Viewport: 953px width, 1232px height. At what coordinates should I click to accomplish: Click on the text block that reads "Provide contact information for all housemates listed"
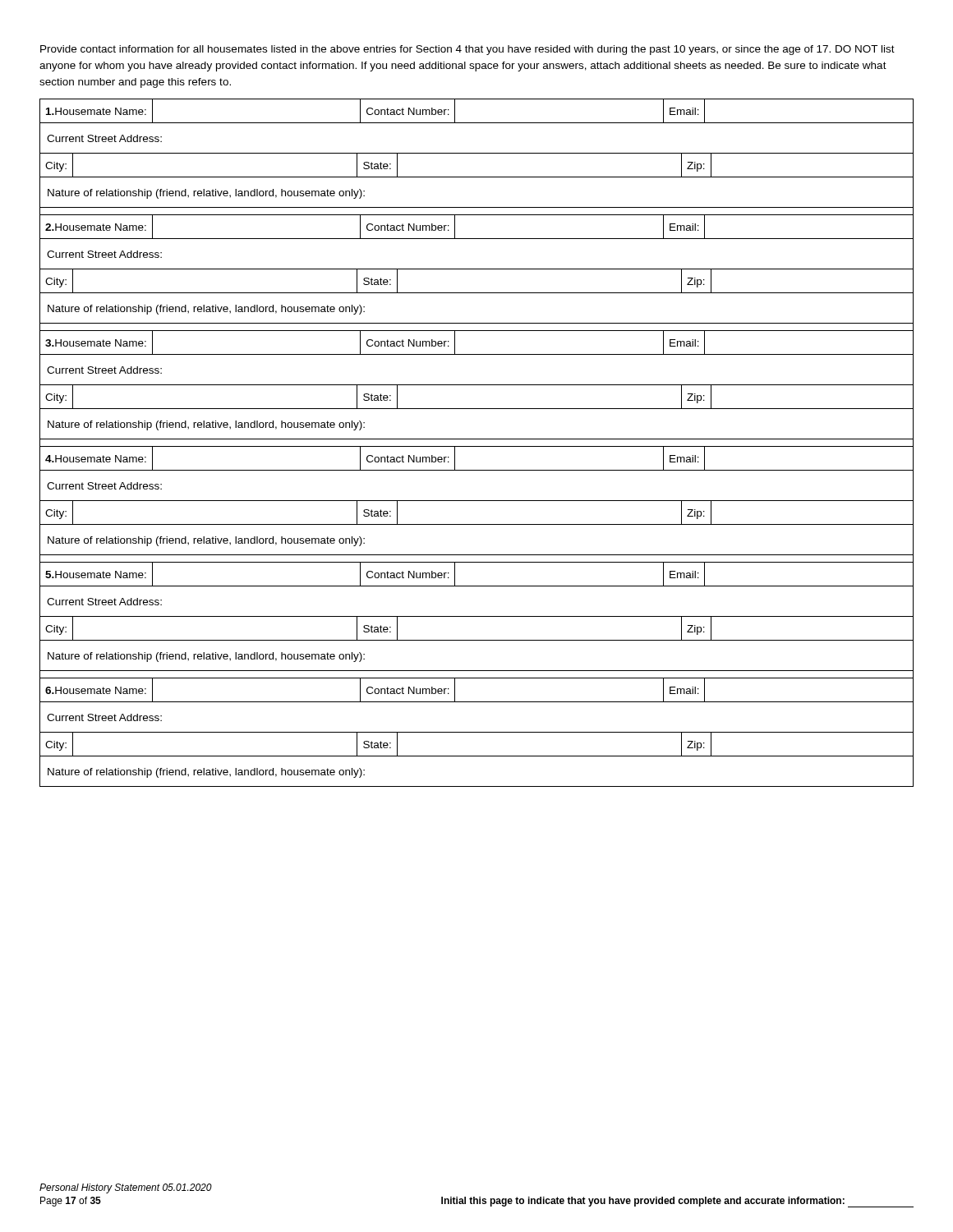[476, 66]
